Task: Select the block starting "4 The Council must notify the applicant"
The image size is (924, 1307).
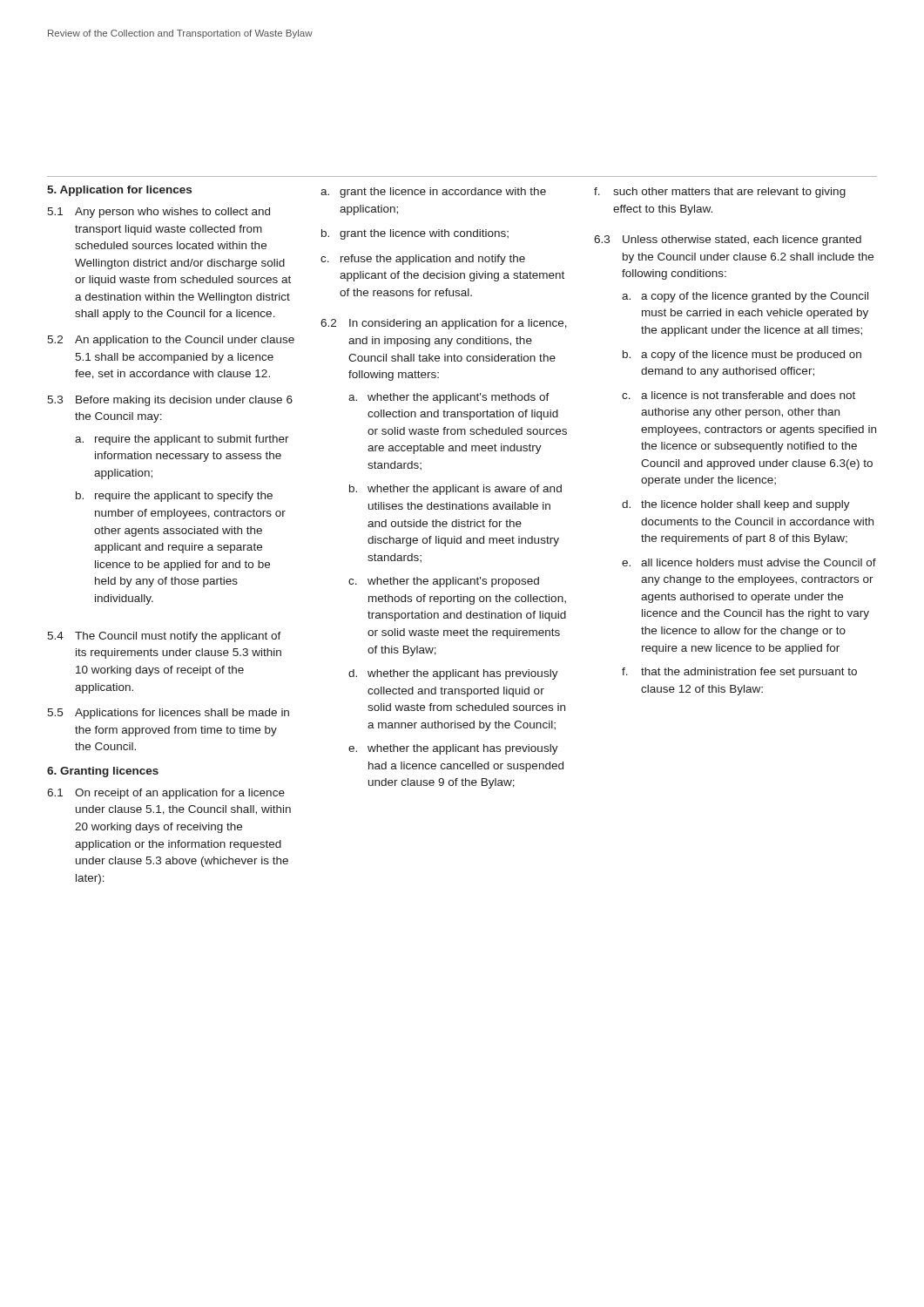Action: [171, 661]
